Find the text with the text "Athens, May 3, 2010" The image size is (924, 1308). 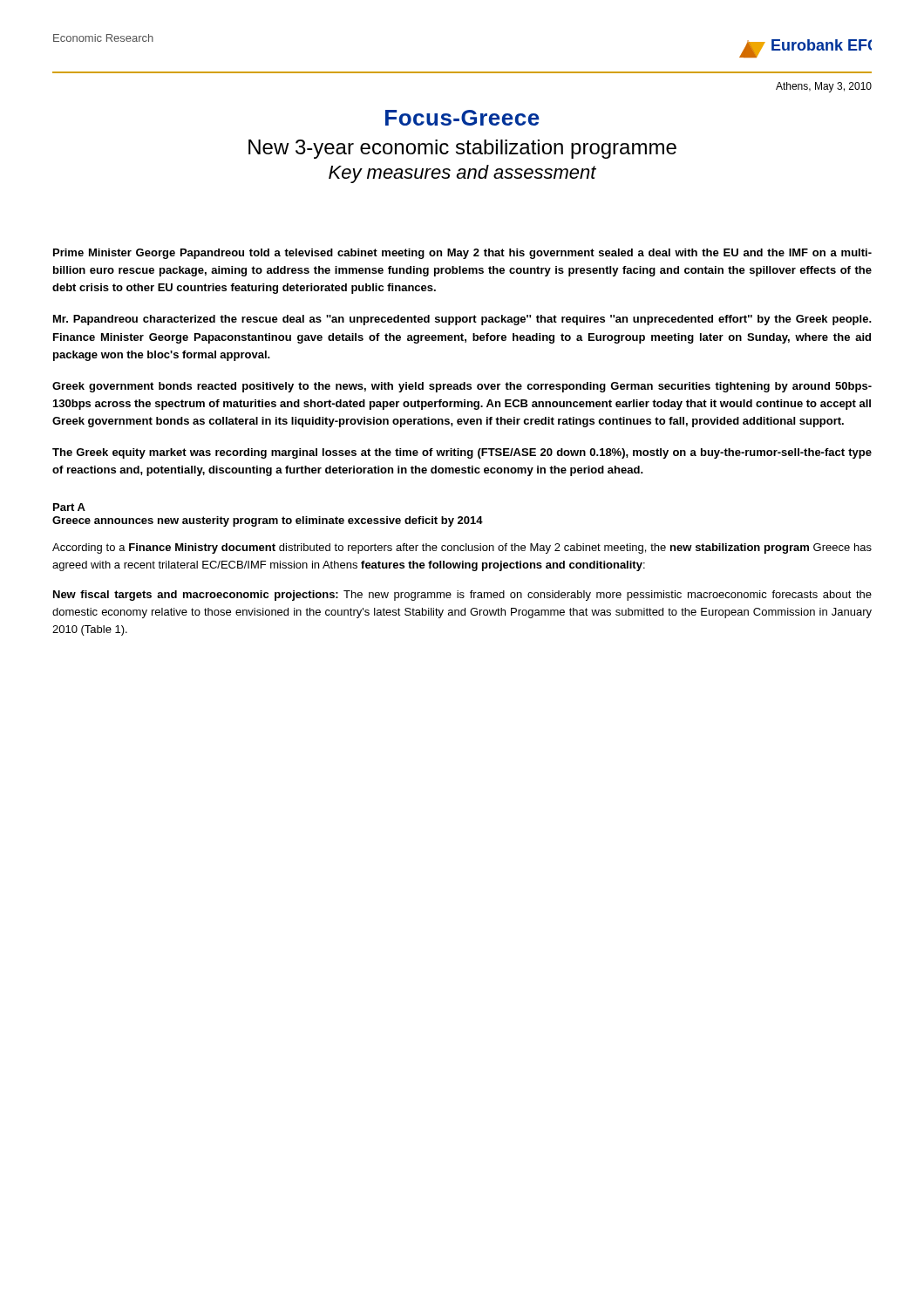[x=824, y=86]
